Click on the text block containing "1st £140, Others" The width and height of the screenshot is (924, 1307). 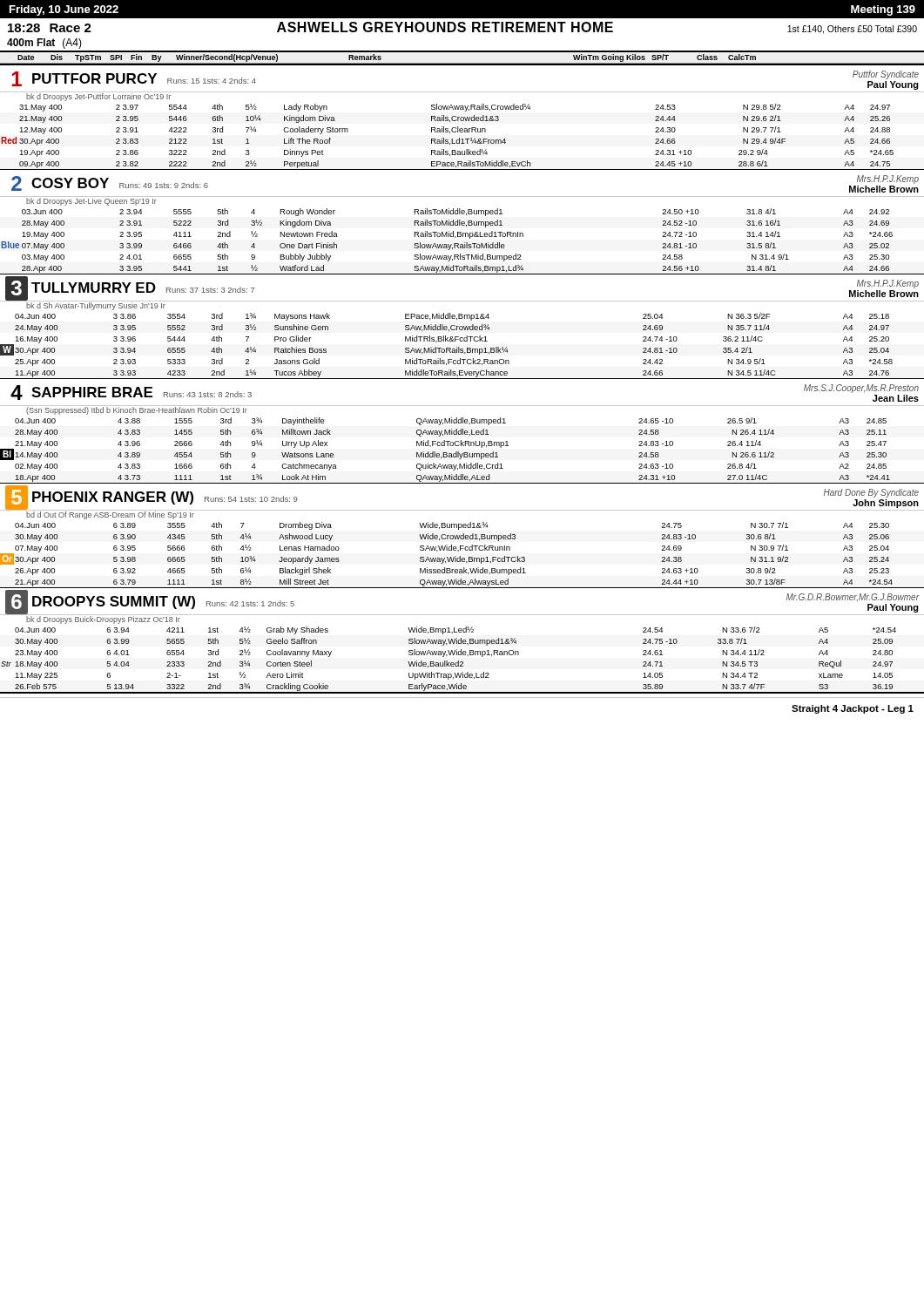[x=852, y=29]
